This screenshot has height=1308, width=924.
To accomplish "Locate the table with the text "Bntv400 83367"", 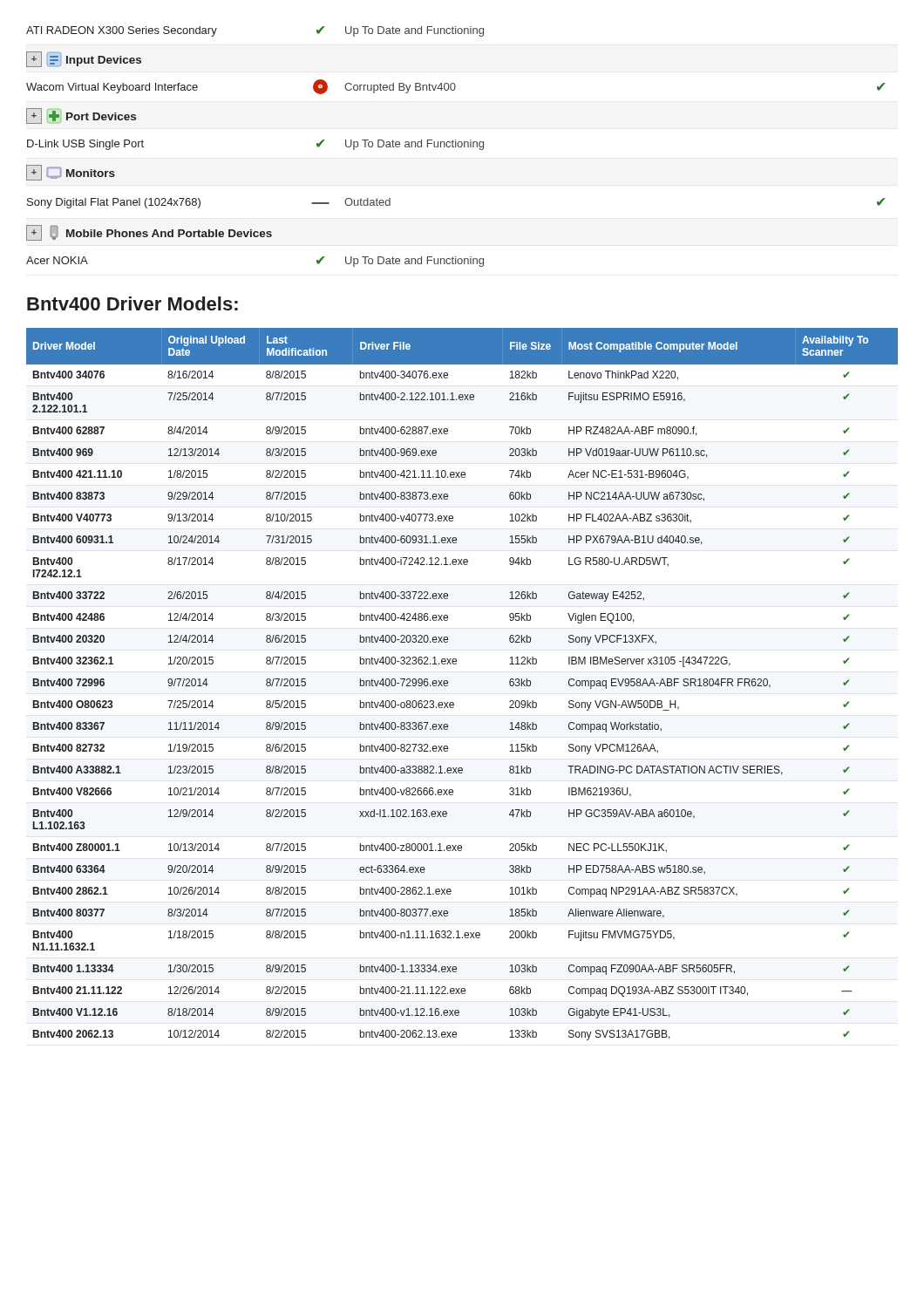I will tap(462, 687).
